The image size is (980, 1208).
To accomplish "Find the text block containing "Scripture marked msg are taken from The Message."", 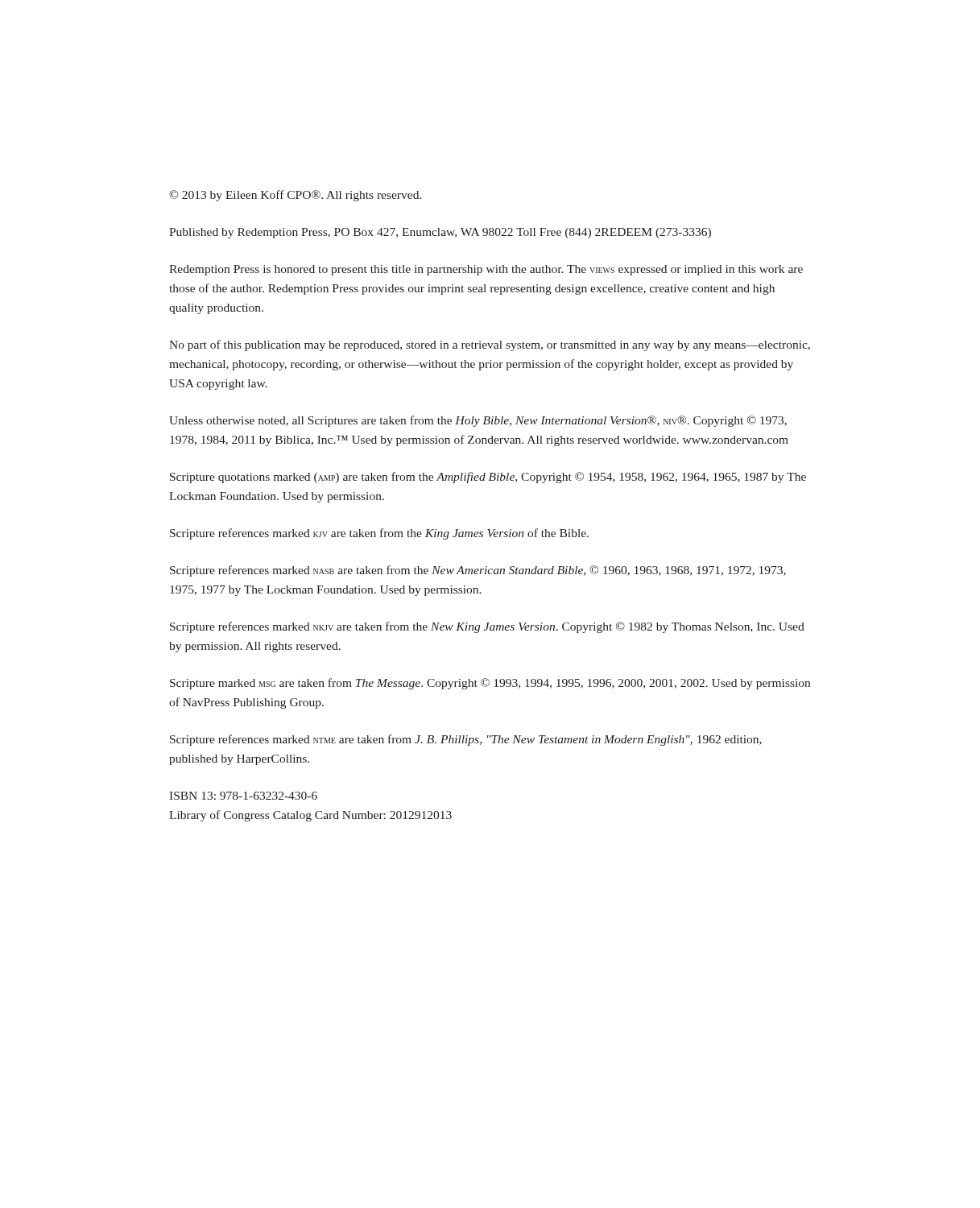I will (490, 692).
